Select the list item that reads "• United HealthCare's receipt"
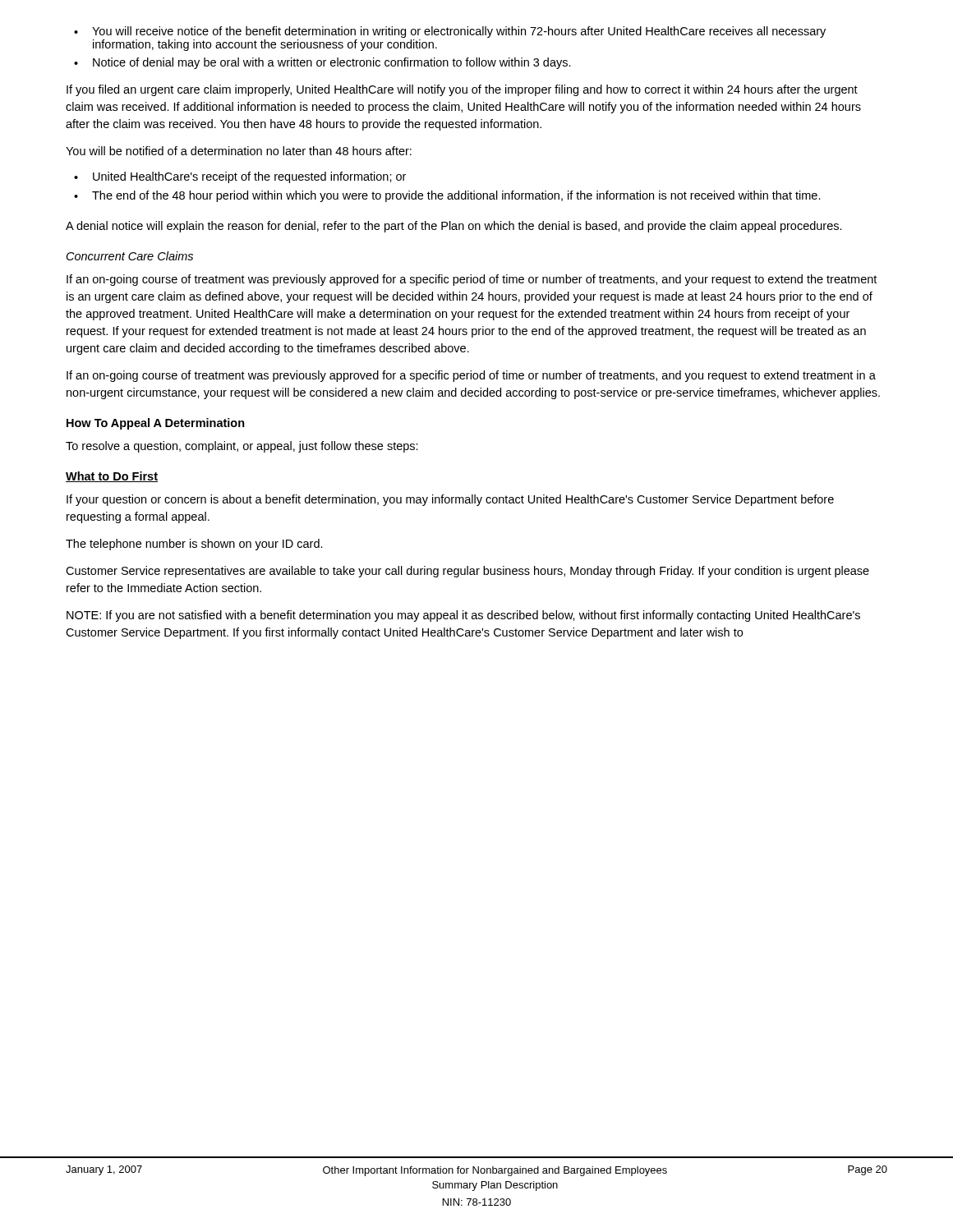The height and width of the screenshot is (1232, 953). [x=240, y=177]
